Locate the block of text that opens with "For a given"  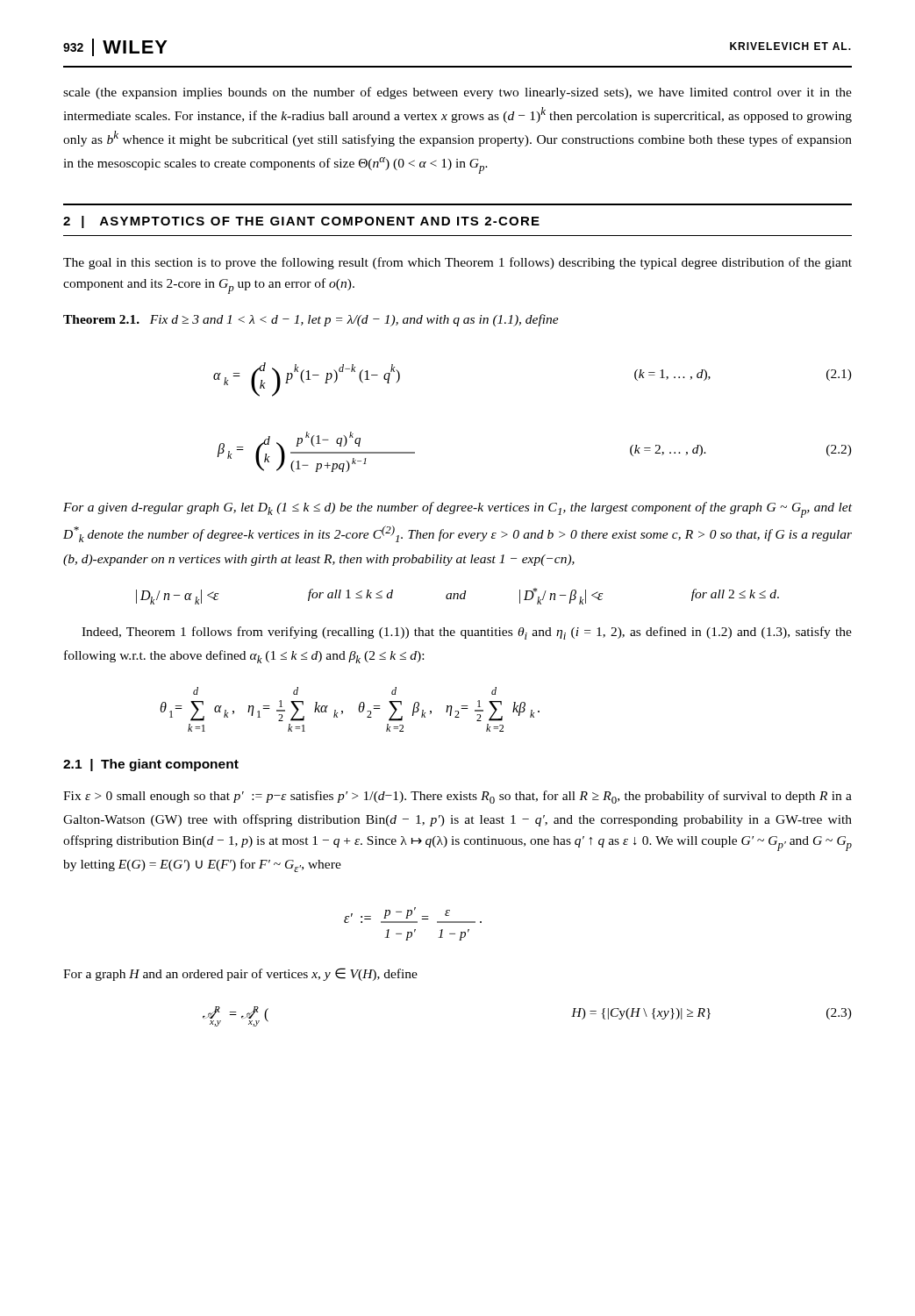click(x=458, y=533)
